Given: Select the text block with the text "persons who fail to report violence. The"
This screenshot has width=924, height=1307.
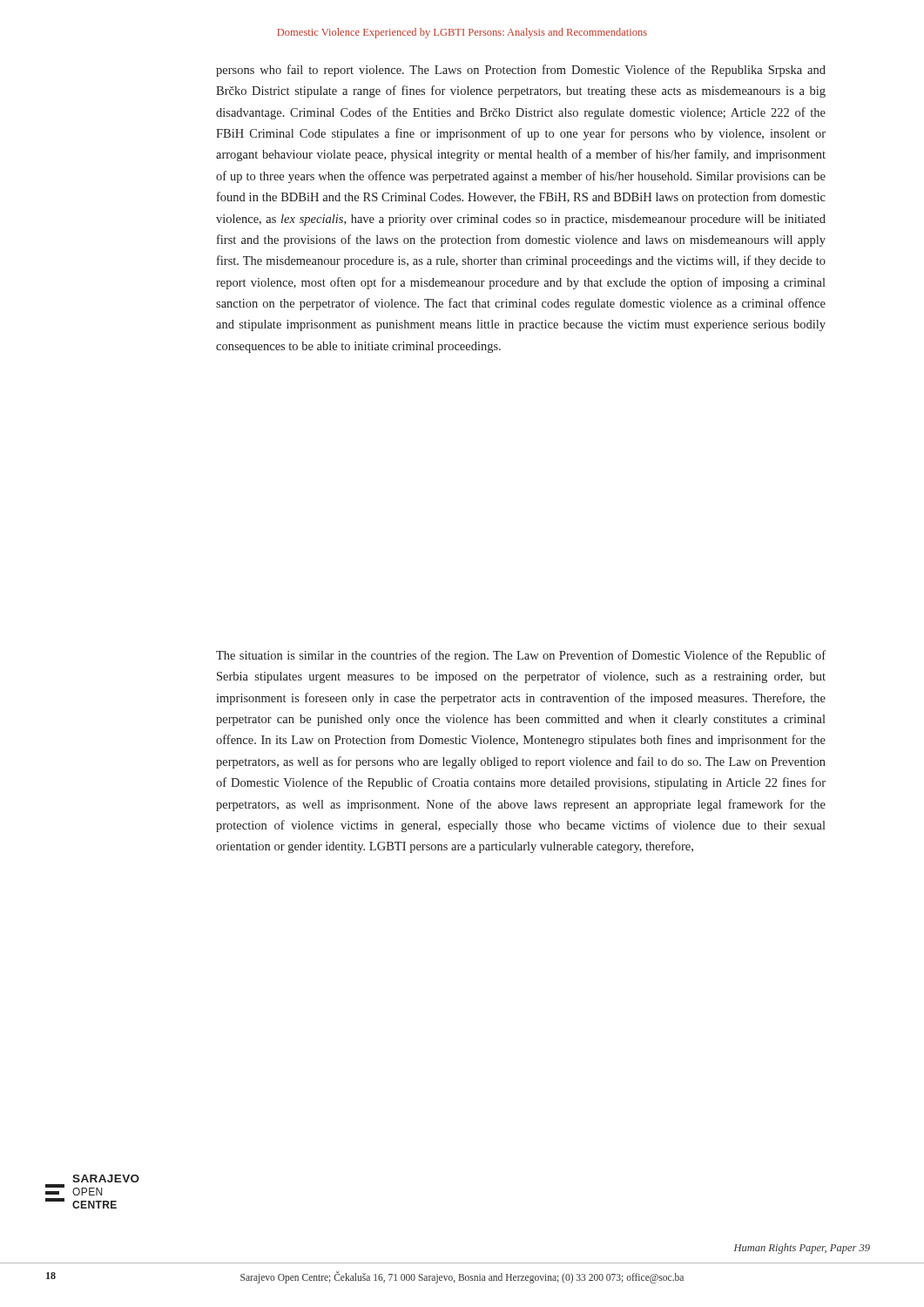Looking at the screenshot, I should click(x=521, y=208).
